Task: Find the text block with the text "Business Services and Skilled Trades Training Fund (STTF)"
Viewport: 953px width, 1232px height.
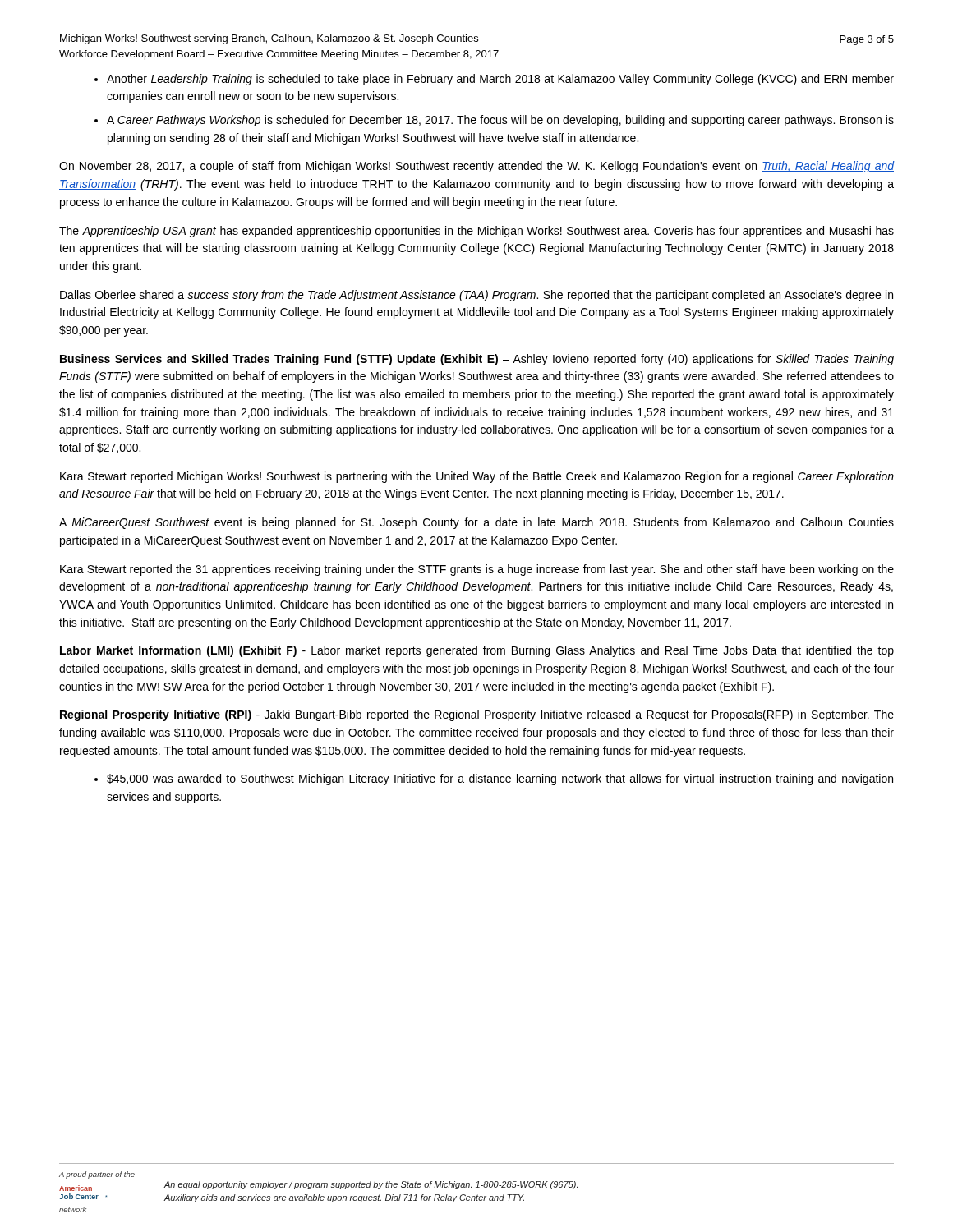Action: (476, 403)
